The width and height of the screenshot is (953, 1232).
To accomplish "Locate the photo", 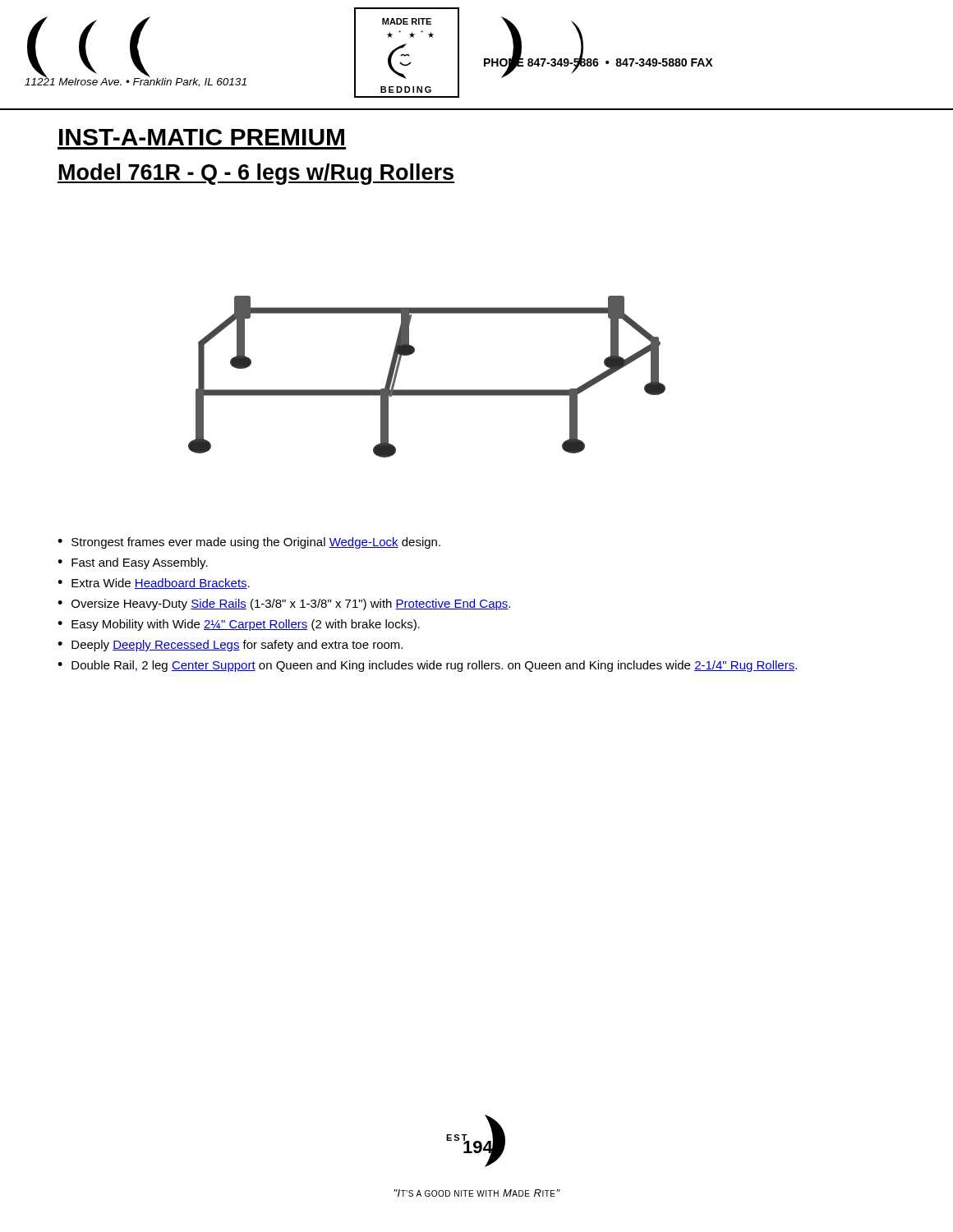I will [x=419, y=364].
